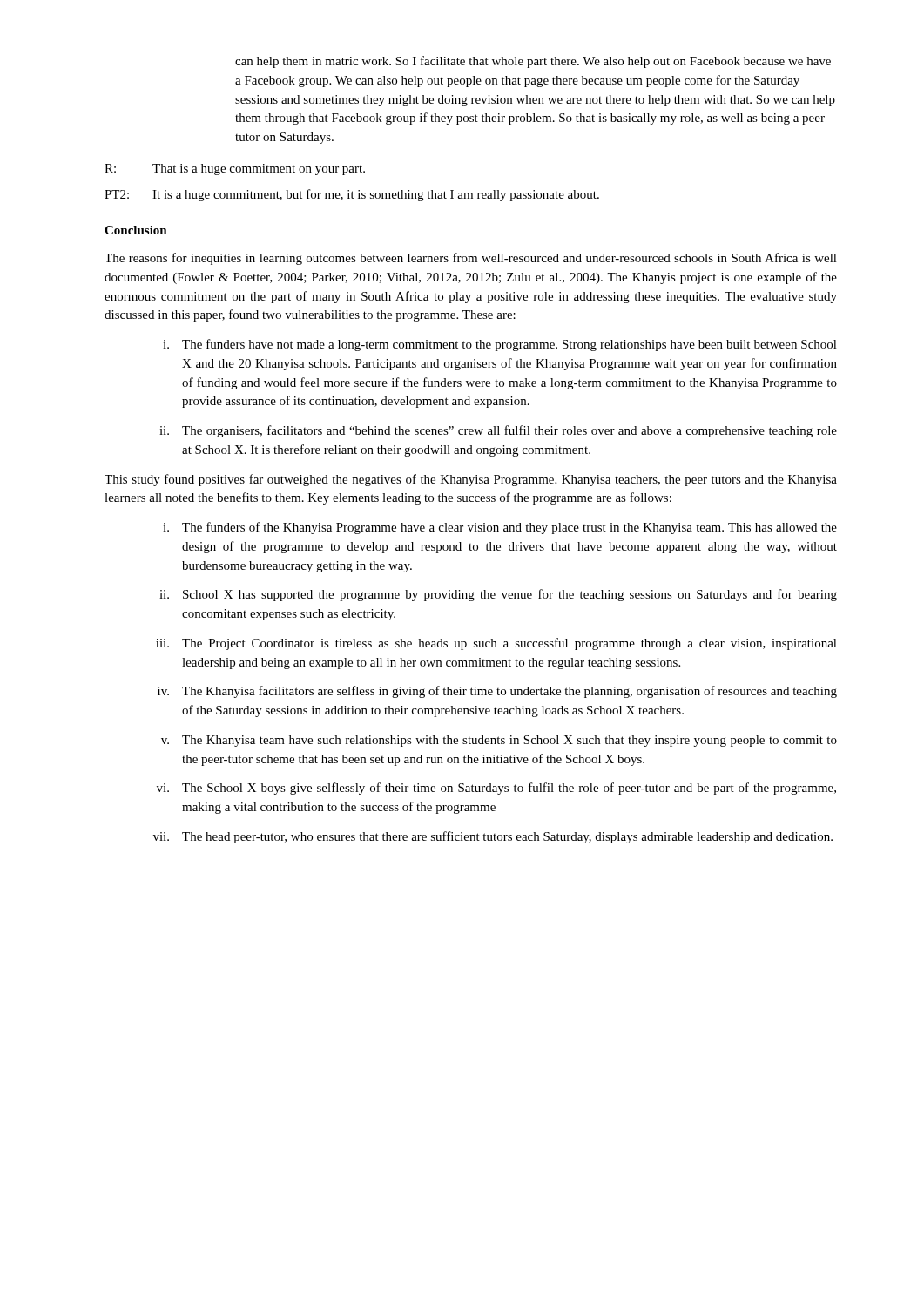Screen dimensions: 1307x924
Task: Locate the block of text that opens with "iv. The Khanyisa facilitators"
Action: (484, 701)
